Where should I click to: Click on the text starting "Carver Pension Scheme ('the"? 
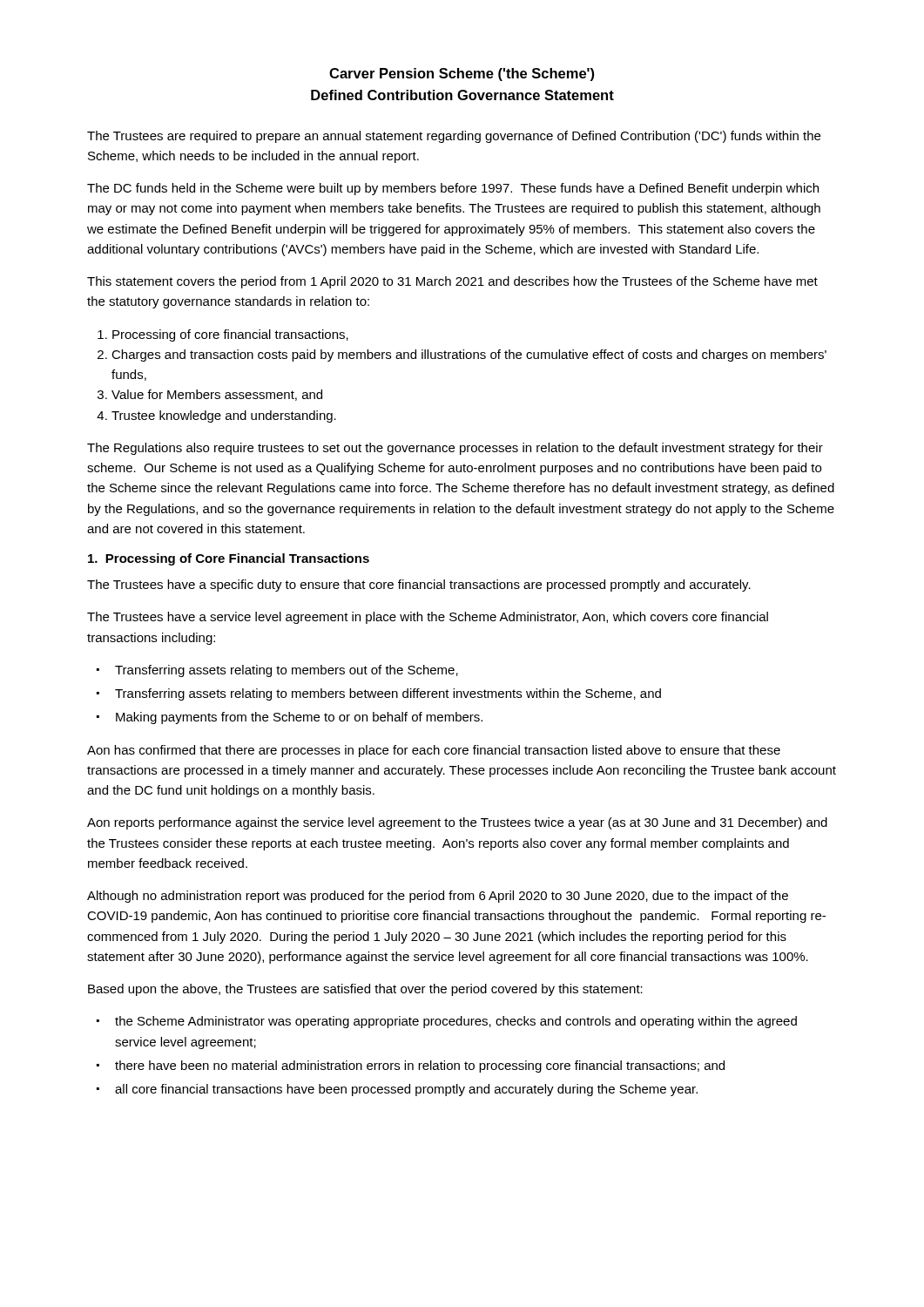(462, 84)
